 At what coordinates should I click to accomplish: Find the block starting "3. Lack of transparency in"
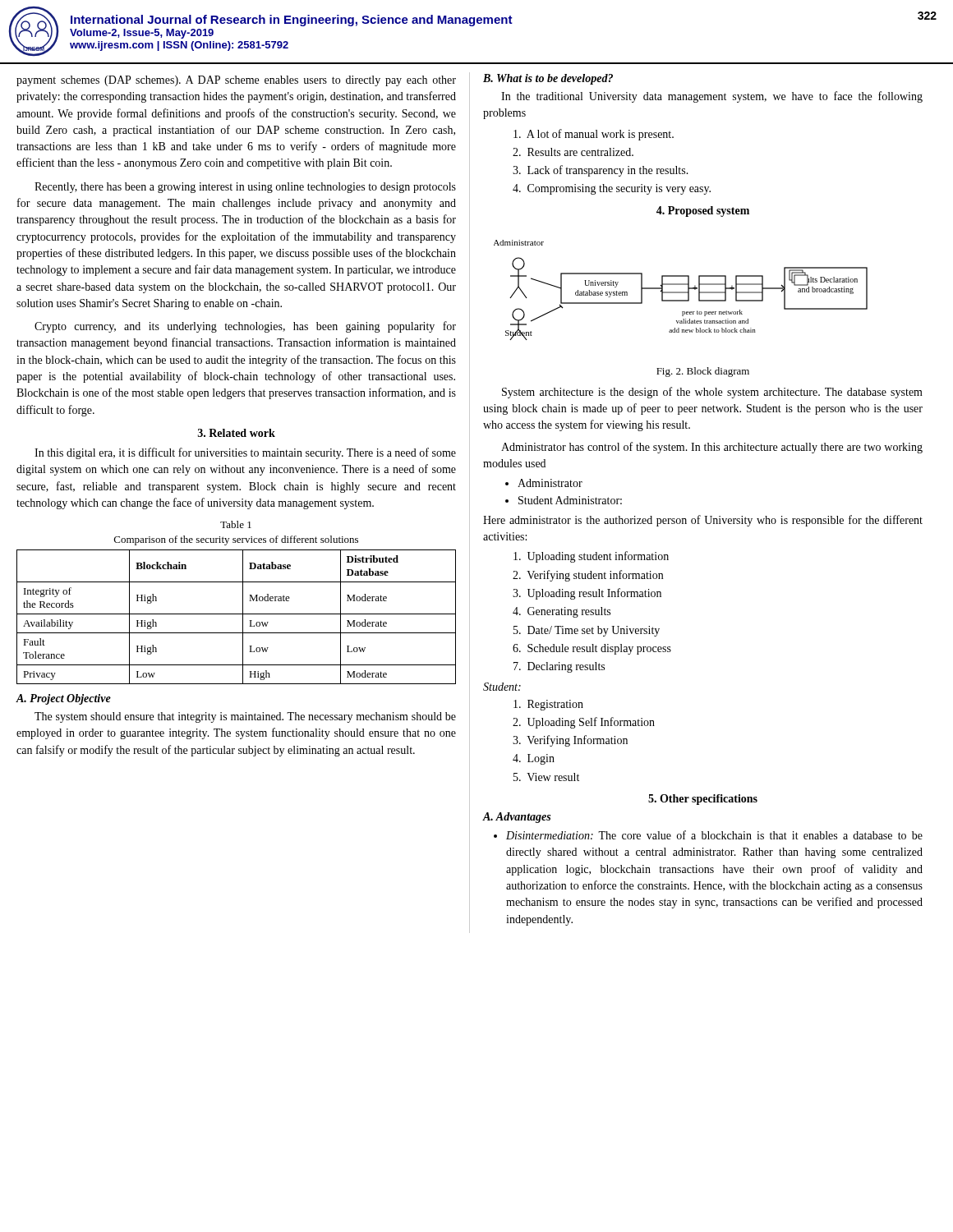(x=601, y=171)
